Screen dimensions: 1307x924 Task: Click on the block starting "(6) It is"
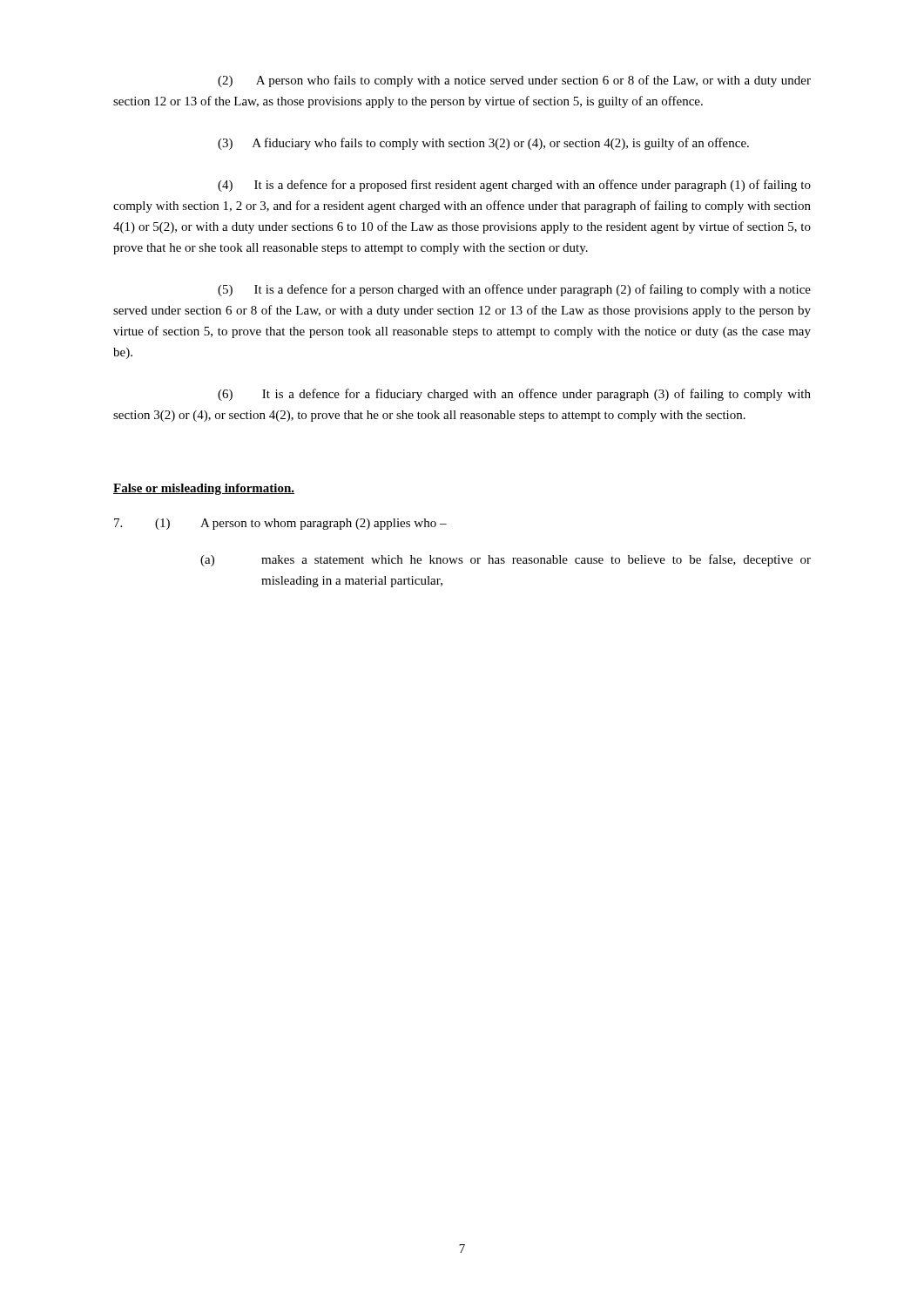pyautogui.click(x=462, y=404)
